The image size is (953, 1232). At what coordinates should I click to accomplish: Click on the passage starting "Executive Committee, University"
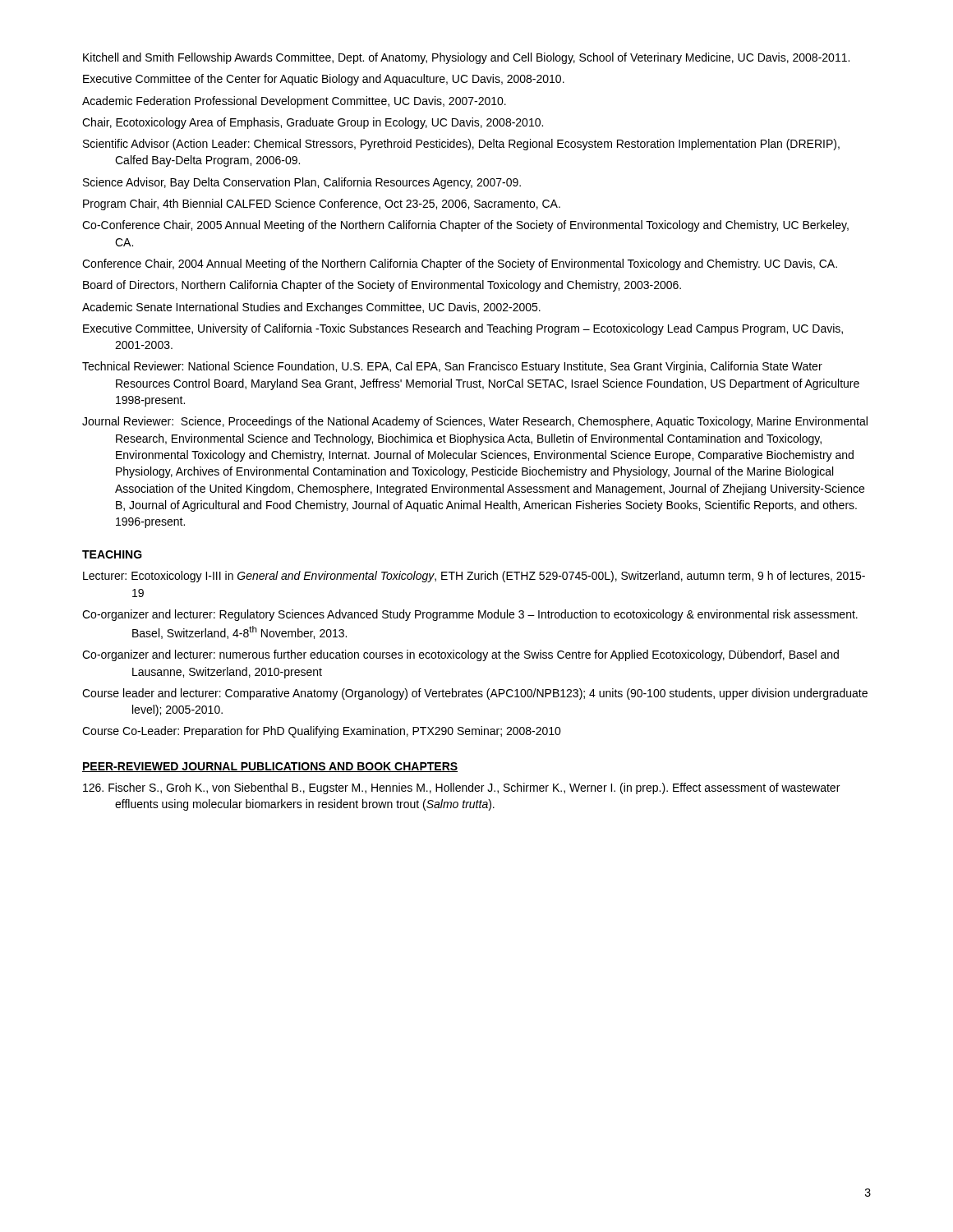[x=463, y=337]
